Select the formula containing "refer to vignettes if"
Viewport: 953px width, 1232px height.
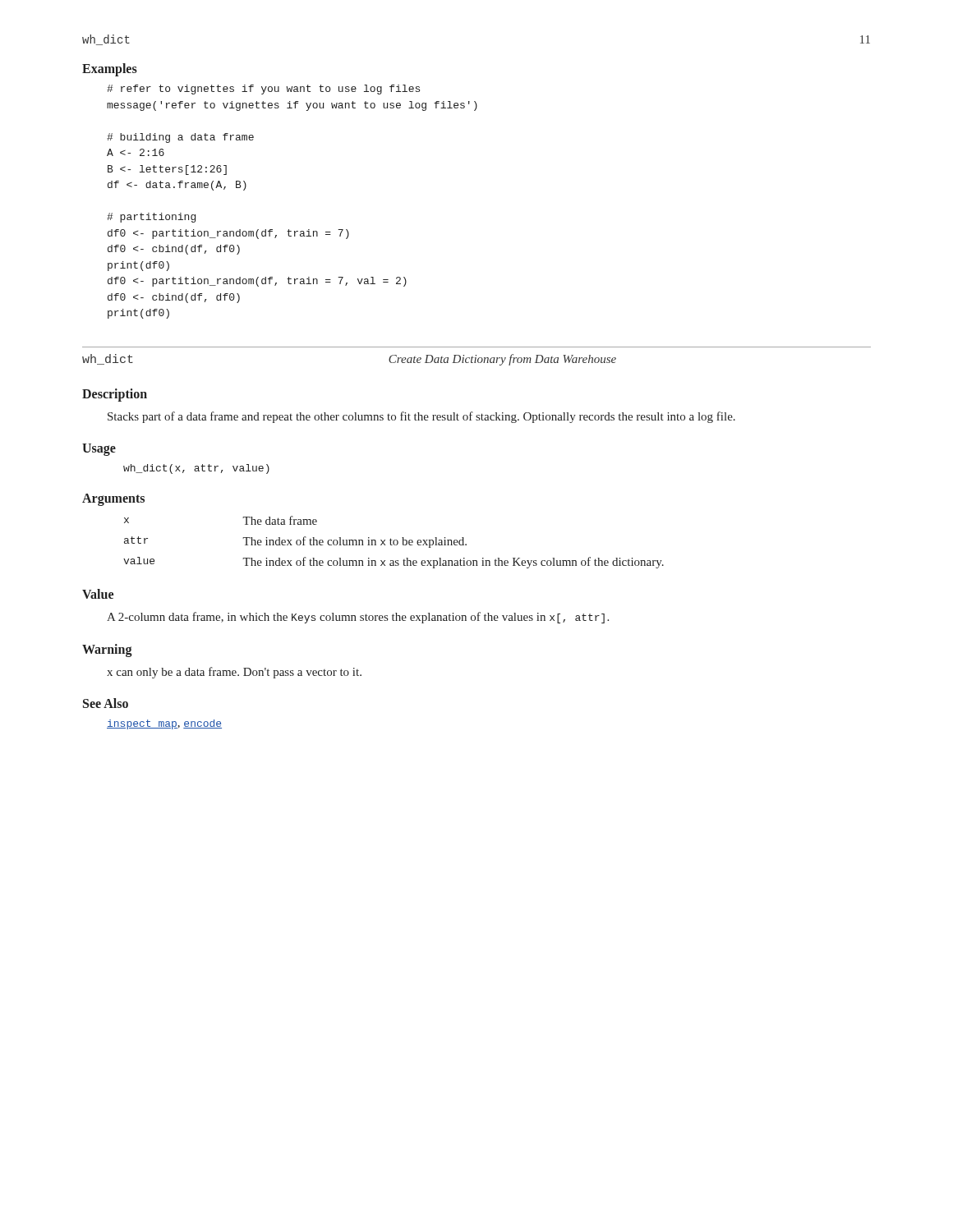click(263, 90)
